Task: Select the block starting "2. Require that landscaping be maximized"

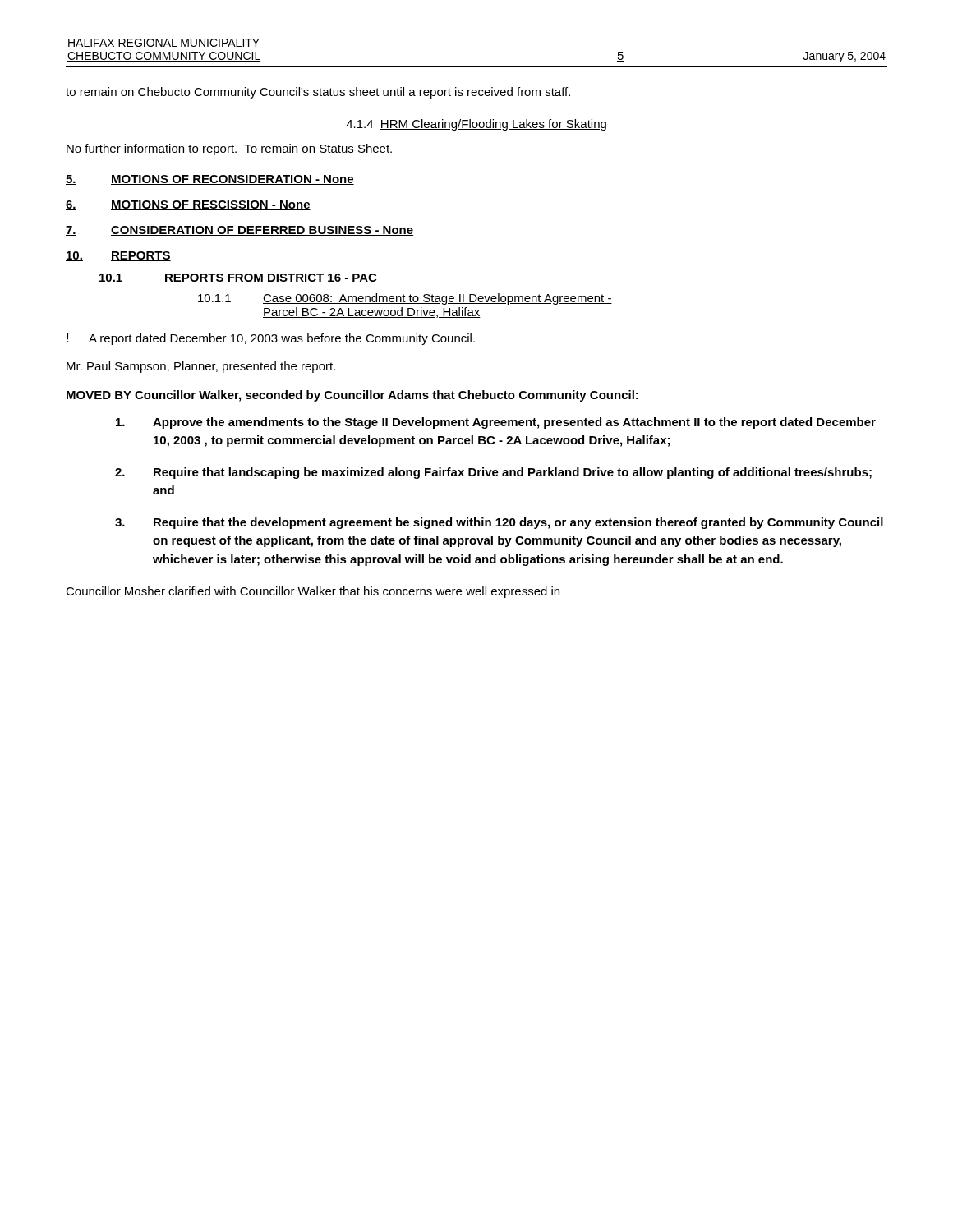Action: click(501, 481)
